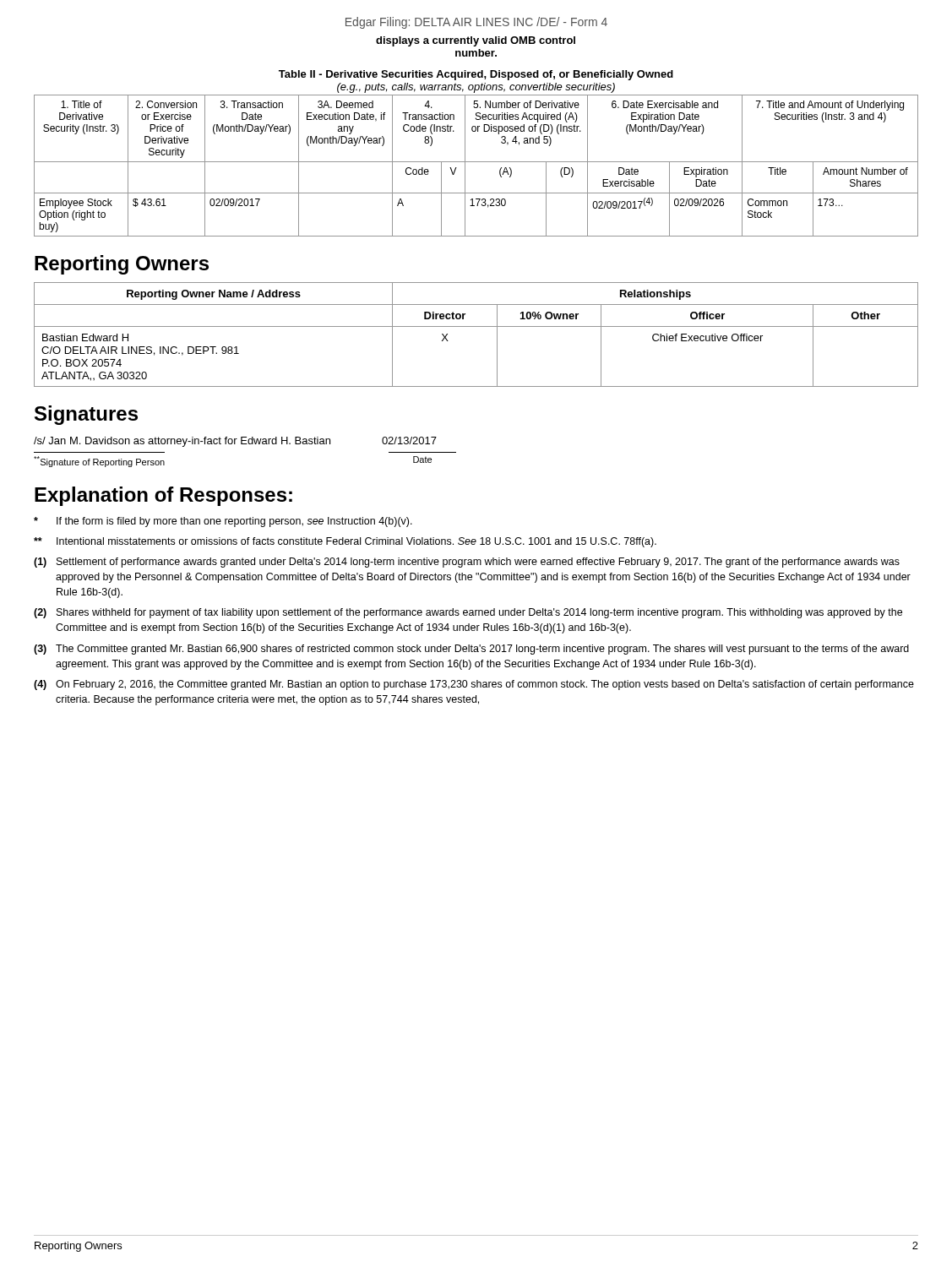Navigate to the passage starting "Explanation of Responses:"
This screenshot has height=1267, width=952.
pyautogui.click(x=164, y=494)
